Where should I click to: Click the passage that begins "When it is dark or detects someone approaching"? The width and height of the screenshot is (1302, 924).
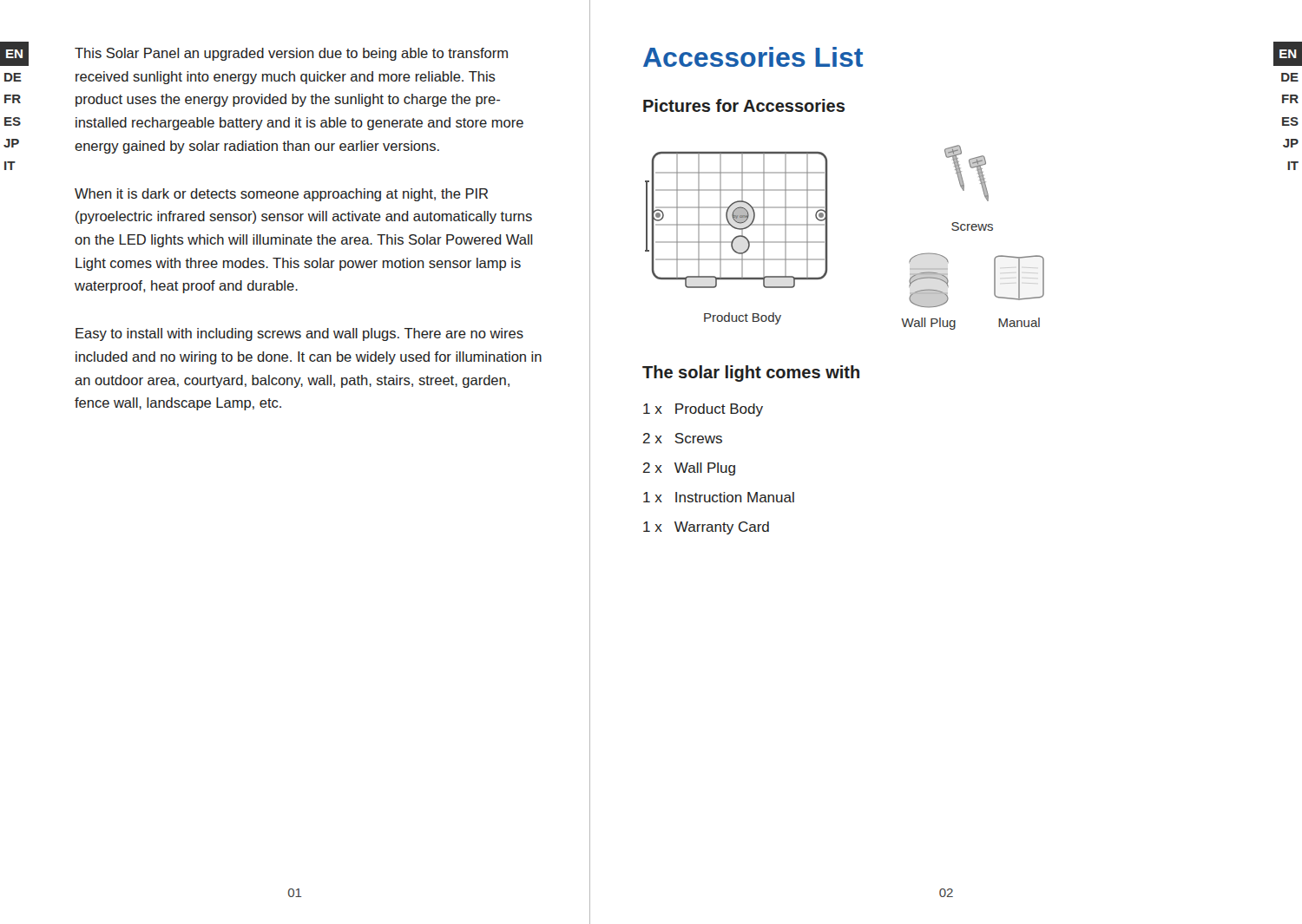[304, 240]
